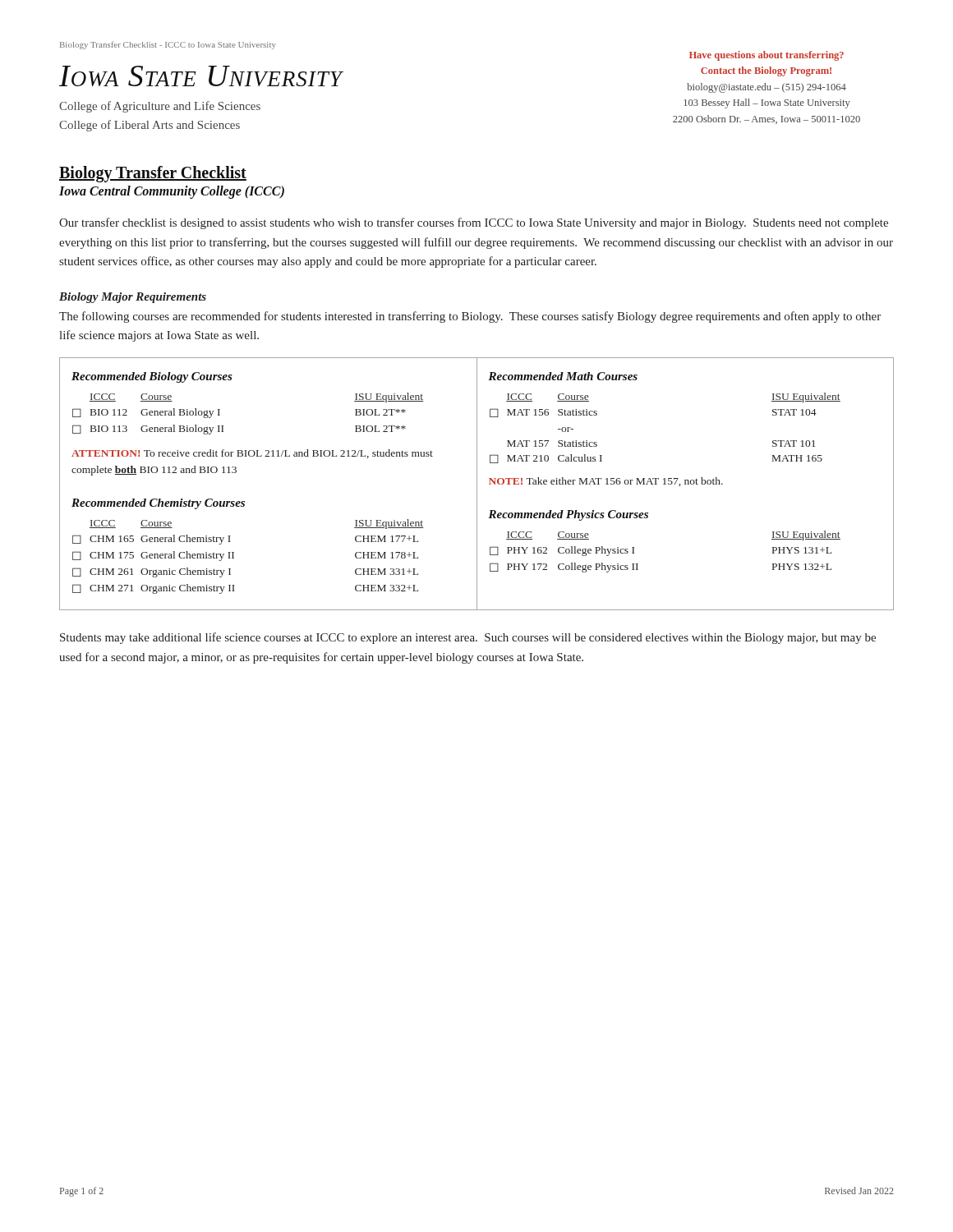Locate the section header with the text "Iowa Central Community College"
Screen dimensions: 1232x953
coord(172,191)
